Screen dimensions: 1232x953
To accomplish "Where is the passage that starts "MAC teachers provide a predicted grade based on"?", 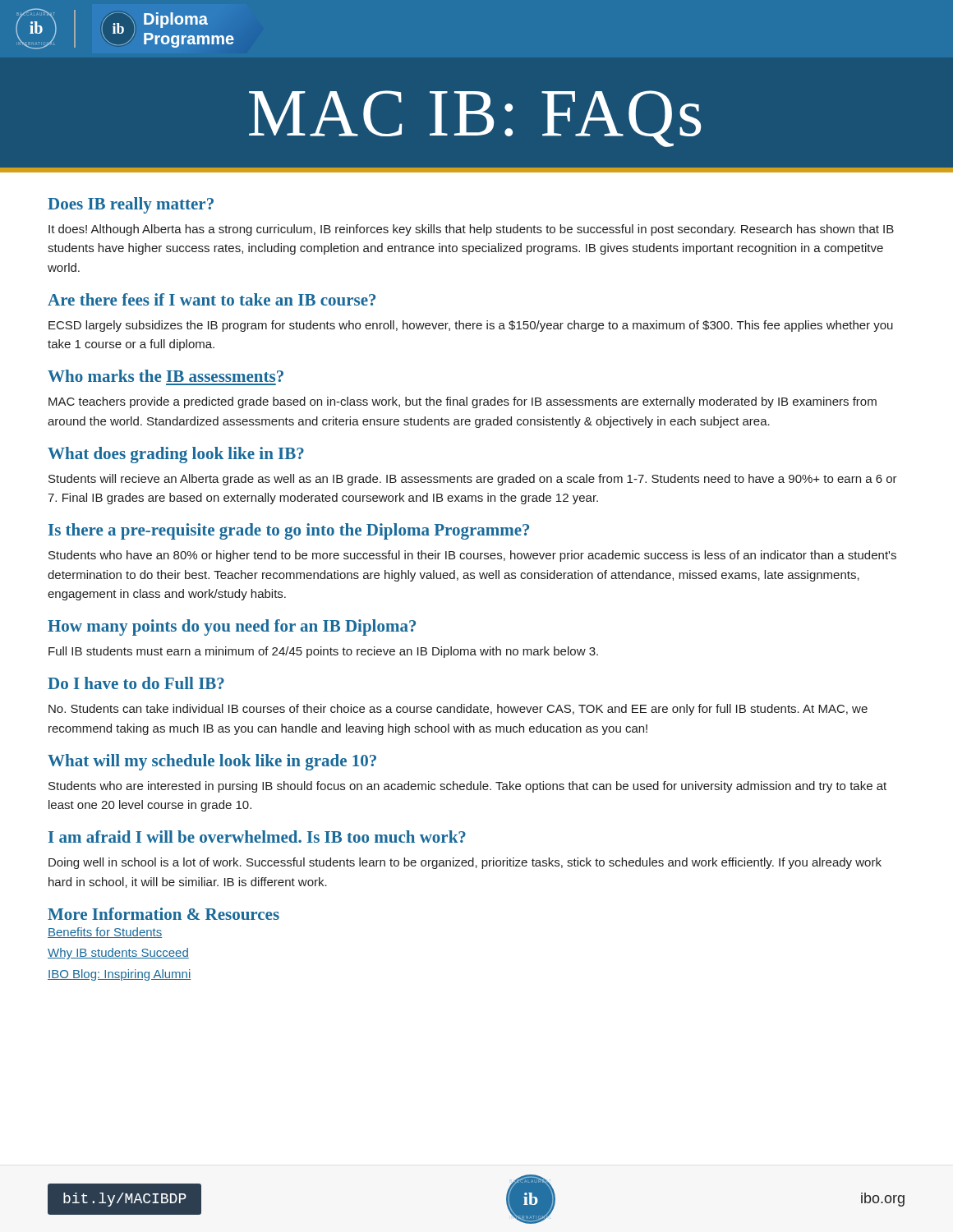I will point(476,411).
